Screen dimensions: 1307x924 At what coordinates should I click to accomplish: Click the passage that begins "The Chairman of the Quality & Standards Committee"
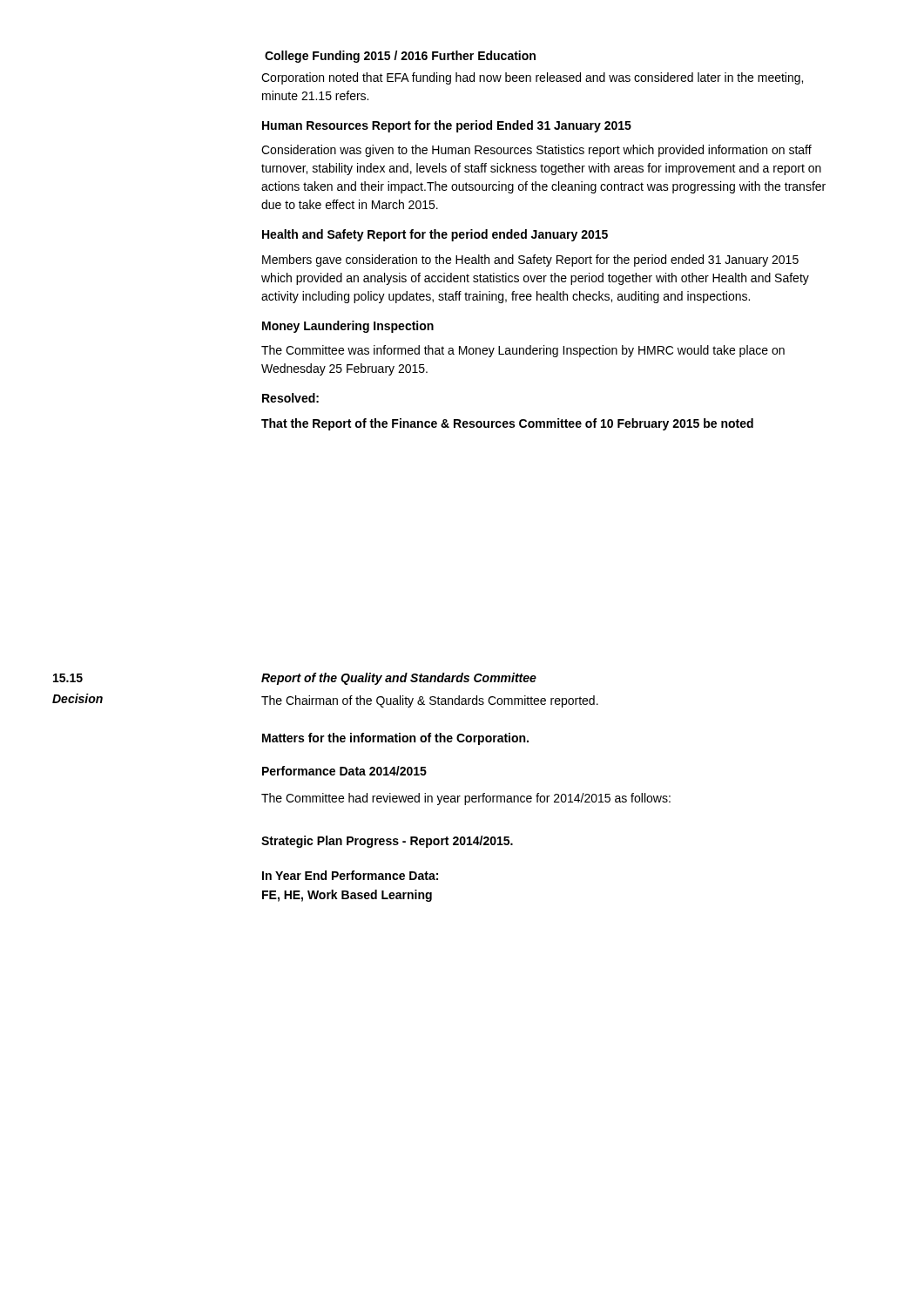(430, 701)
